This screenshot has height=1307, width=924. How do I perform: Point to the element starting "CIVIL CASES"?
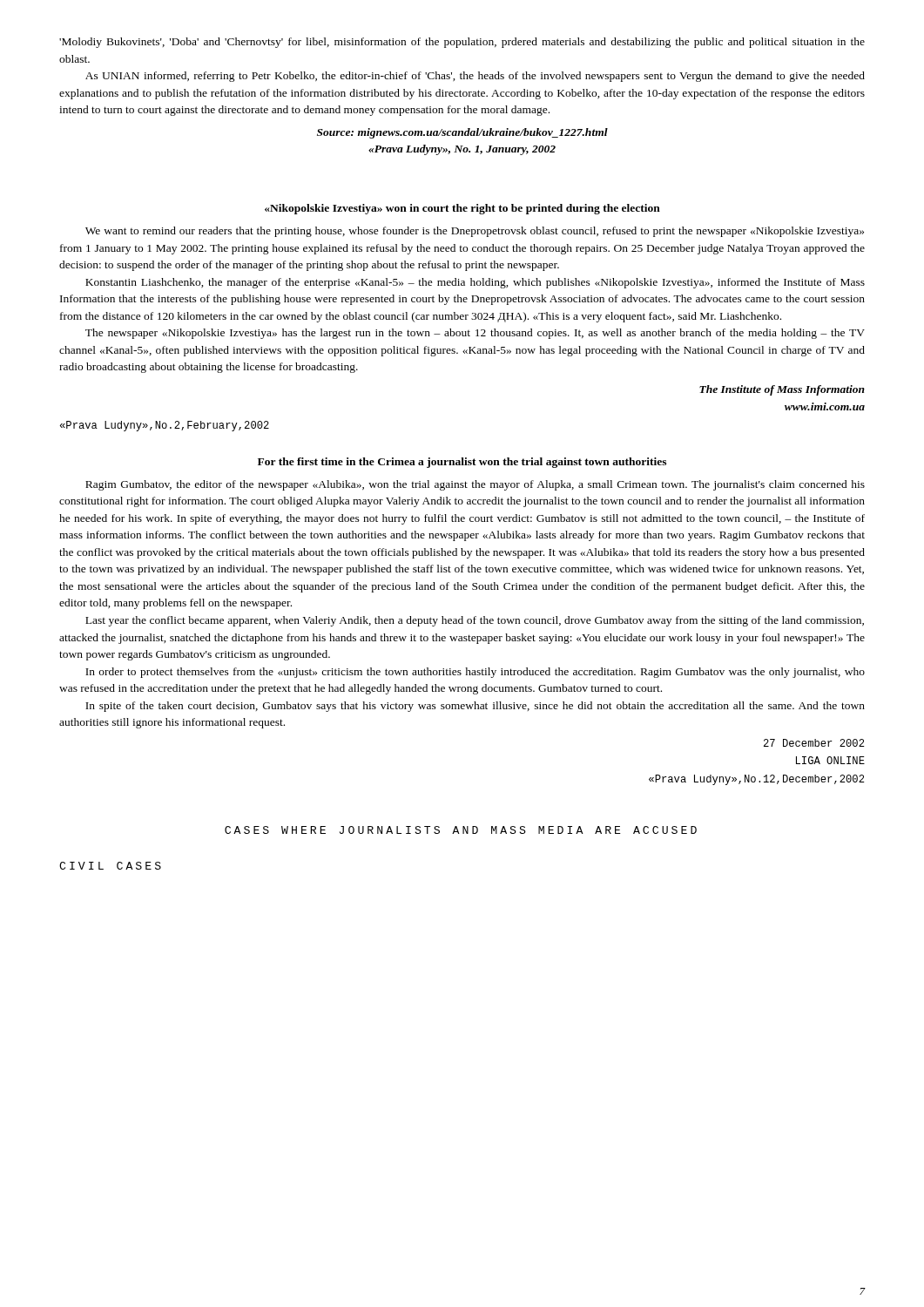click(112, 866)
